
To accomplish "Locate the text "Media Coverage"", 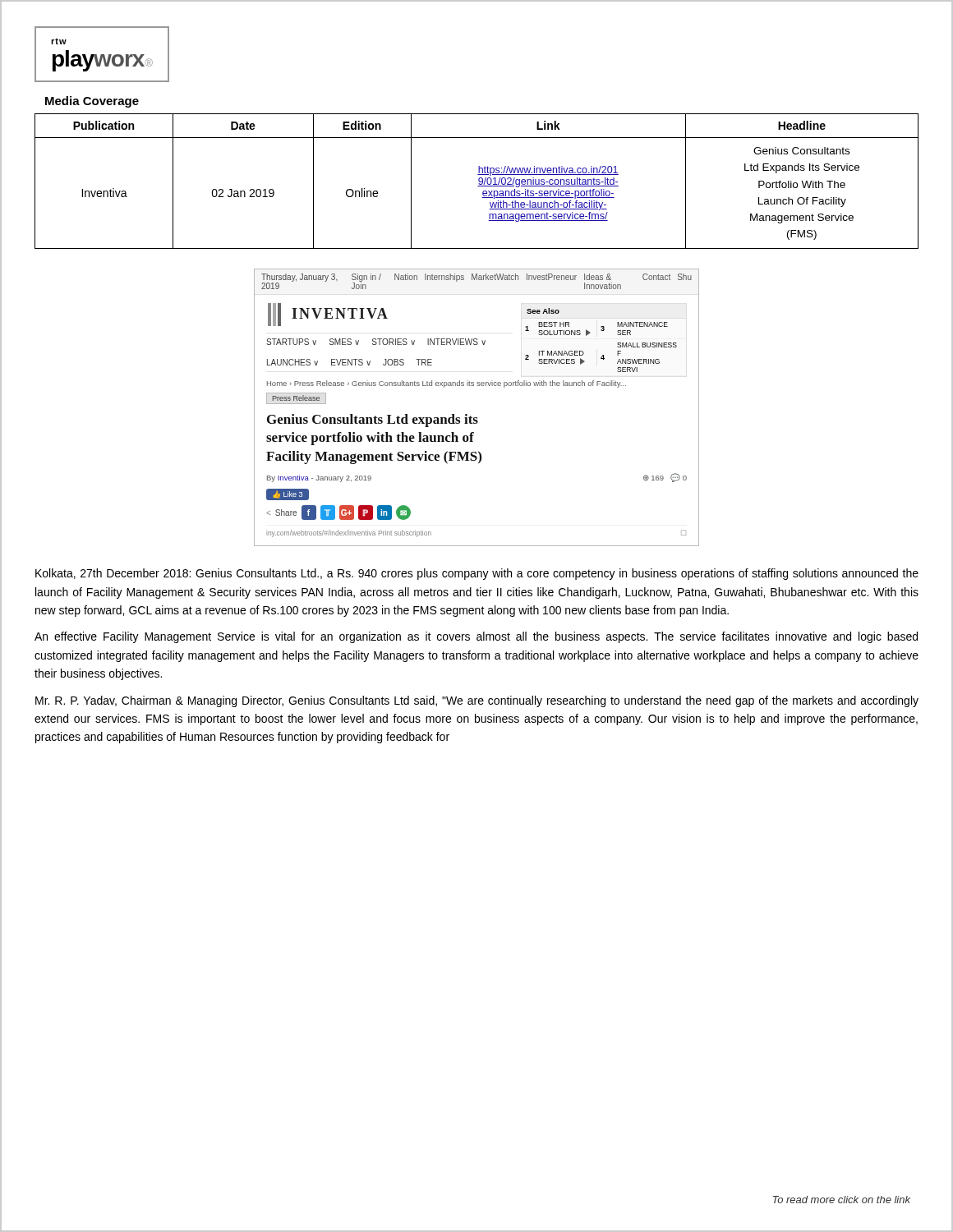I will coord(92,101).
